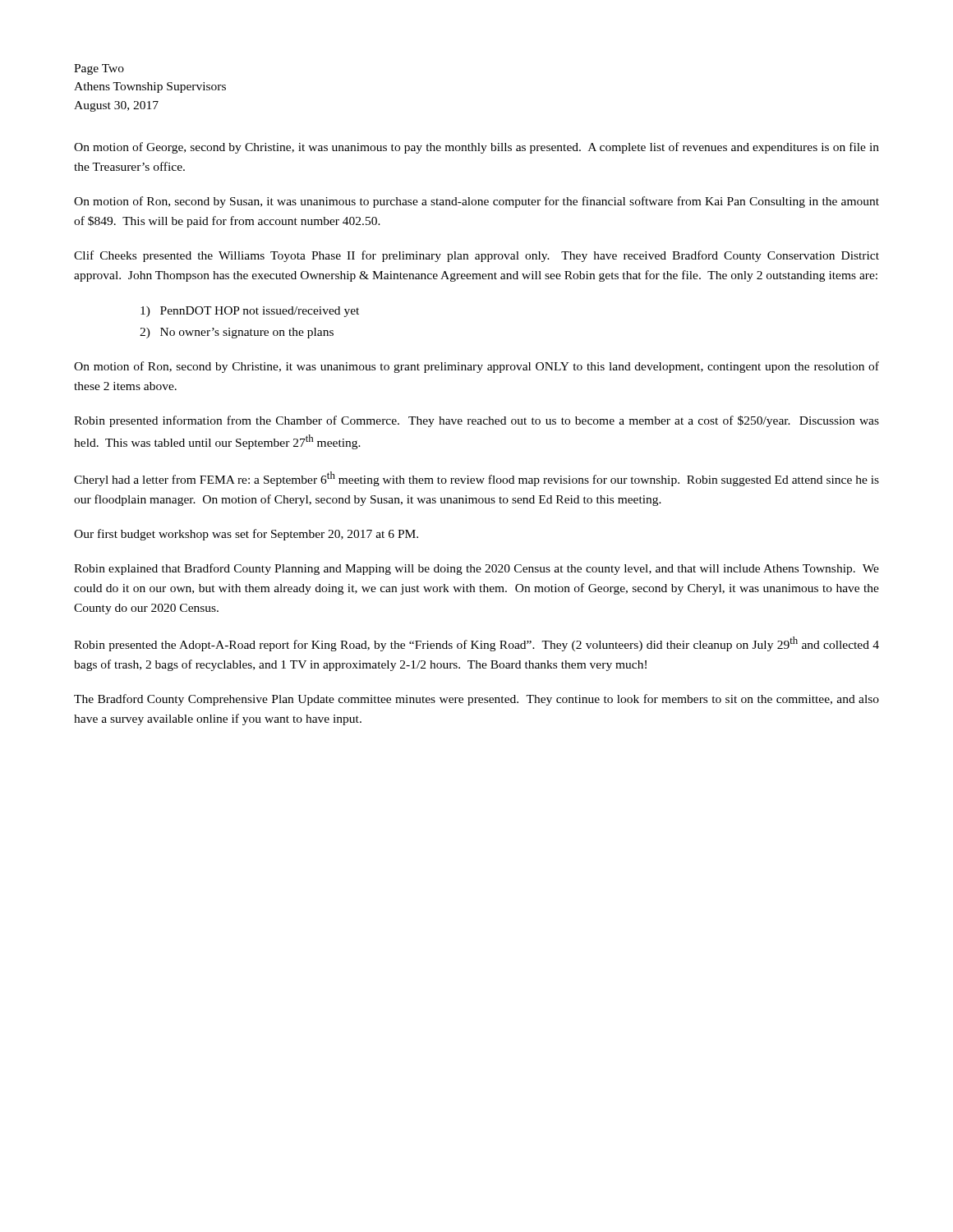Click on the text block that says "Robin explained that"
This screenshot has height=1232, width=953.
[476, 588]
